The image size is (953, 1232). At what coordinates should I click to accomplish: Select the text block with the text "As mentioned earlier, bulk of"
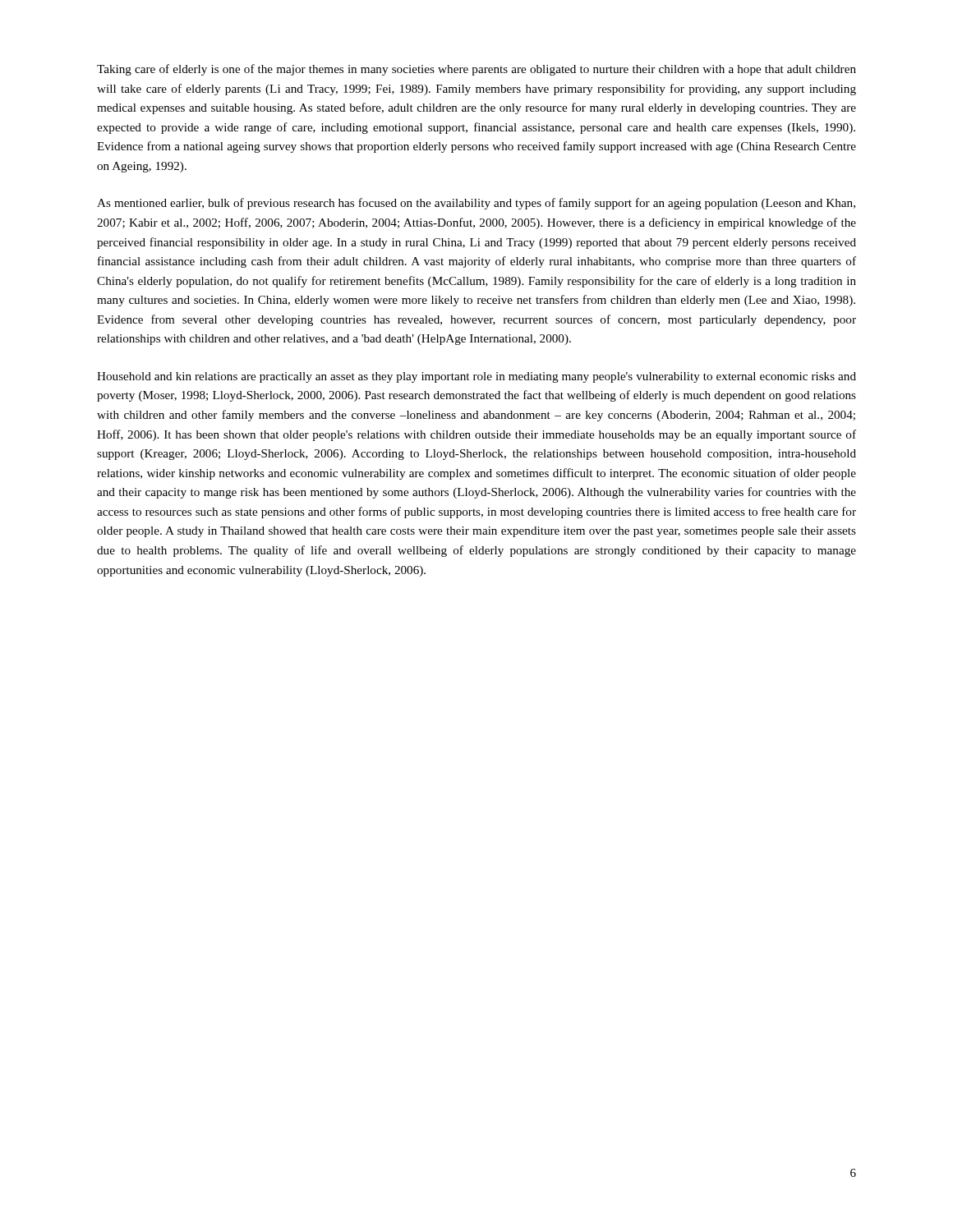pos(476,270)
